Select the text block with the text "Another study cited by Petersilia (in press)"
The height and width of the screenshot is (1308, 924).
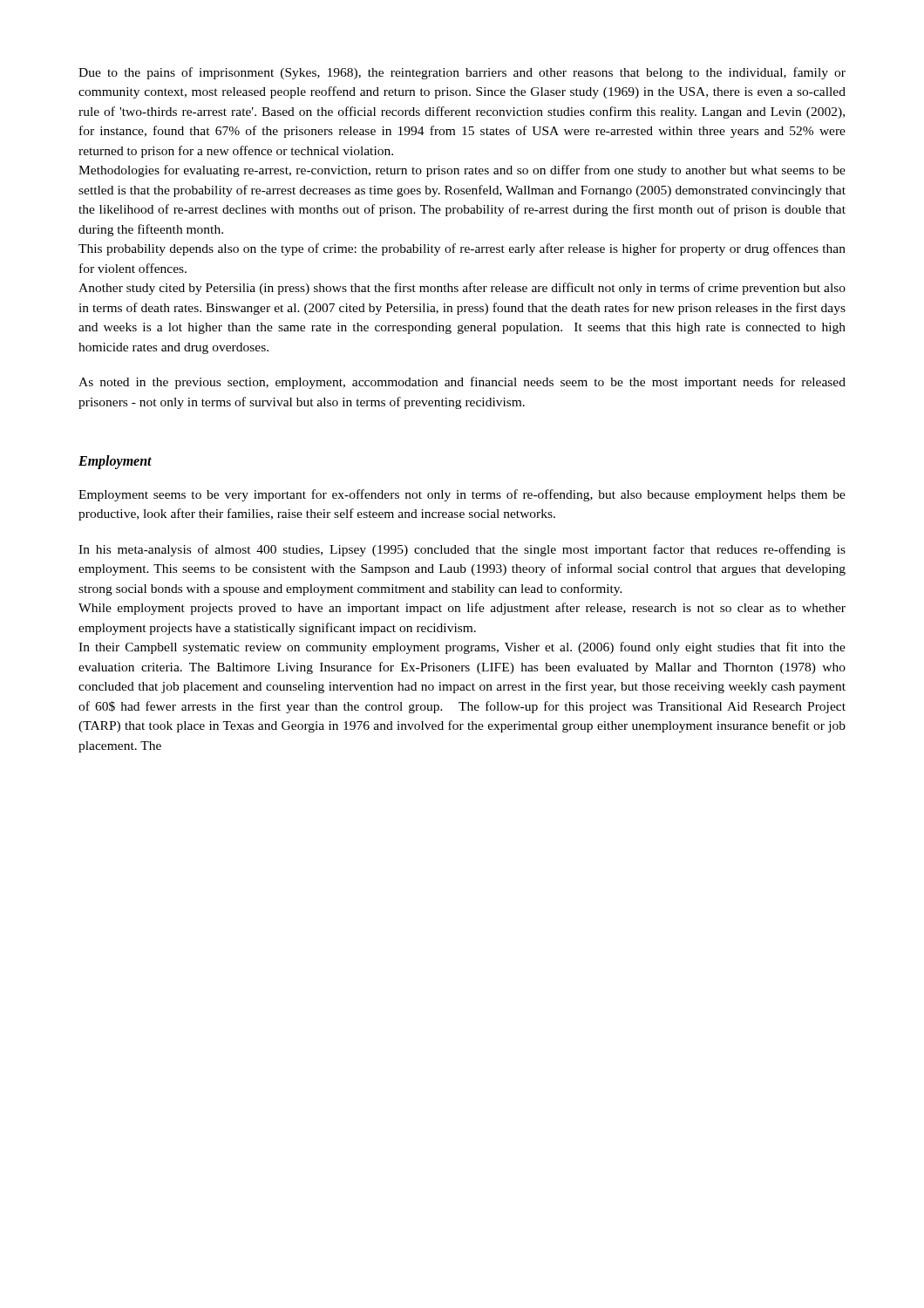coord(462,318)
